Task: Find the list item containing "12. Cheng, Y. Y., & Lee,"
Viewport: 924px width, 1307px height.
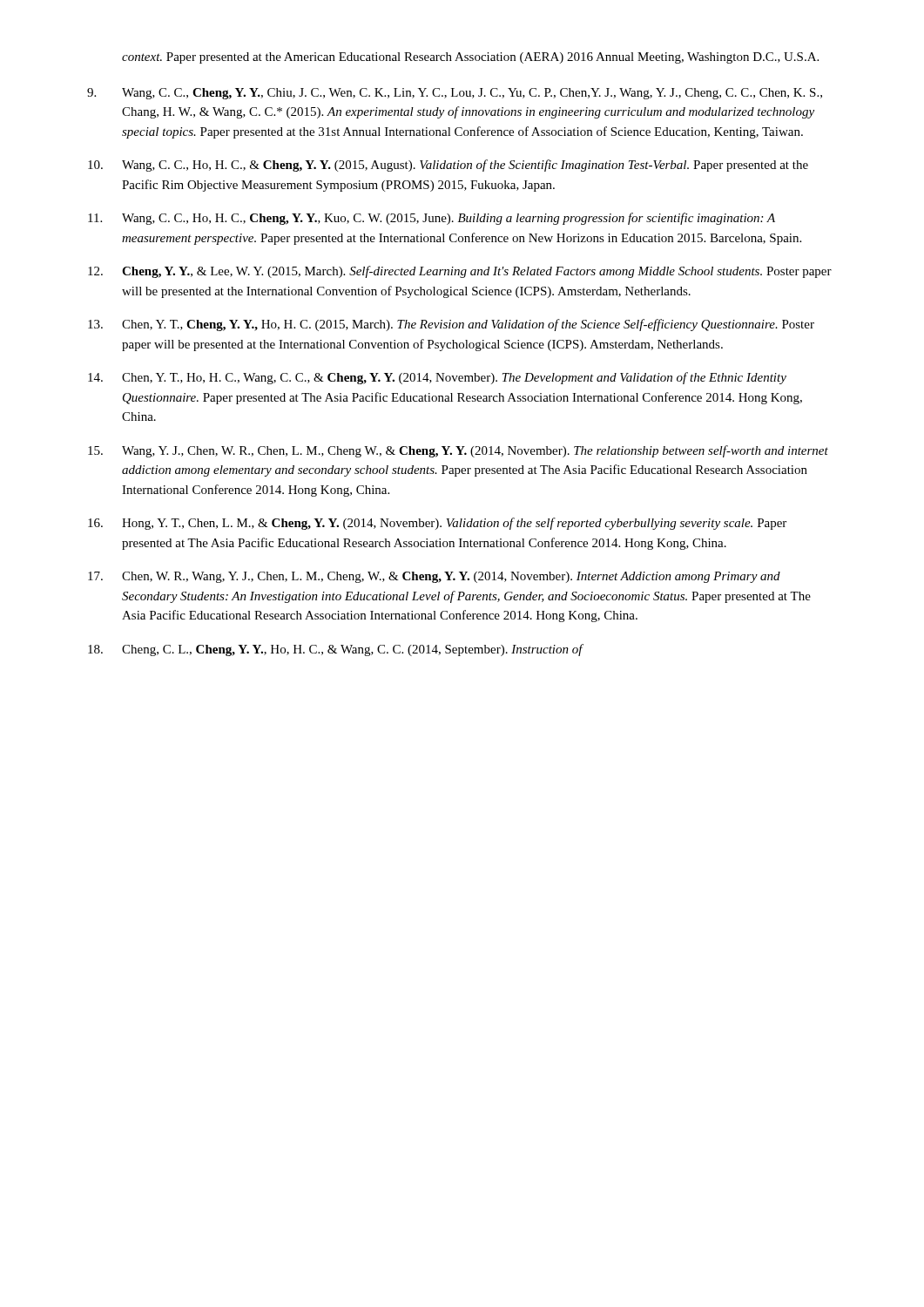Action: tap(462, 281)
